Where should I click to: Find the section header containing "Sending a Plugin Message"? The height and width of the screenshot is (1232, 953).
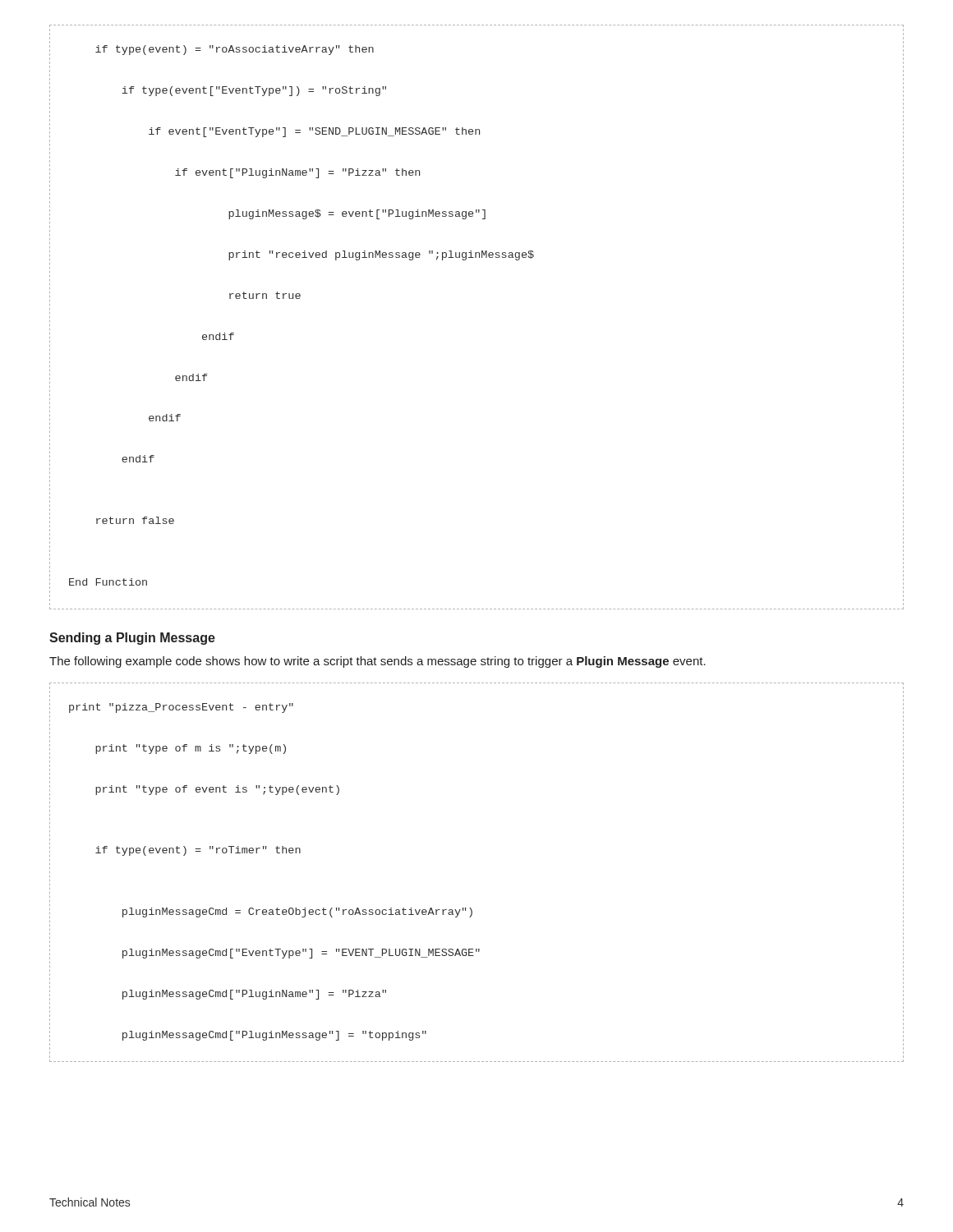tap(132, 638)
